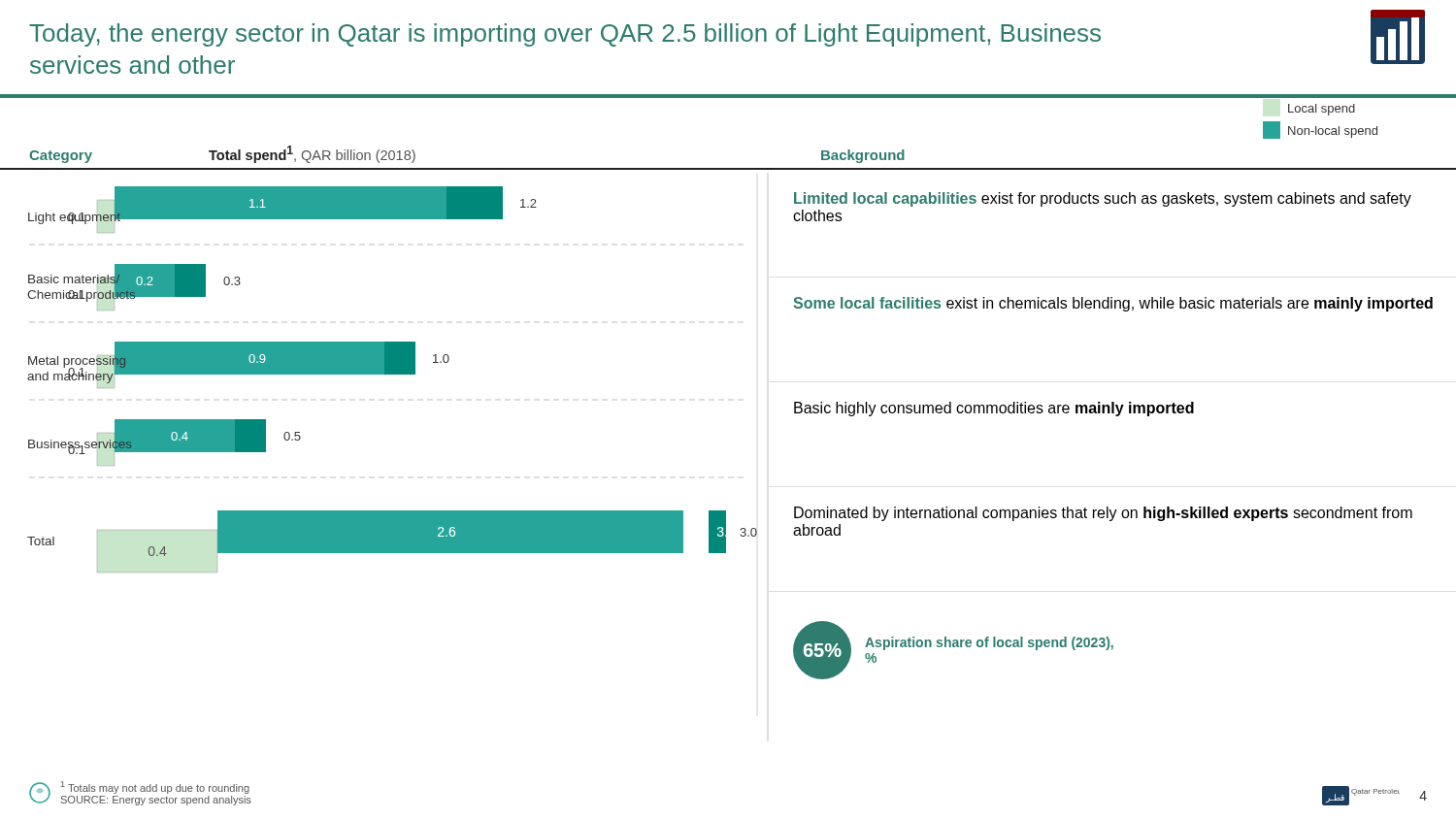Click on the block starting "65% Aspiration share of local spend"
Viewport: 1456px width, 819px height.
tap(954, 650)
